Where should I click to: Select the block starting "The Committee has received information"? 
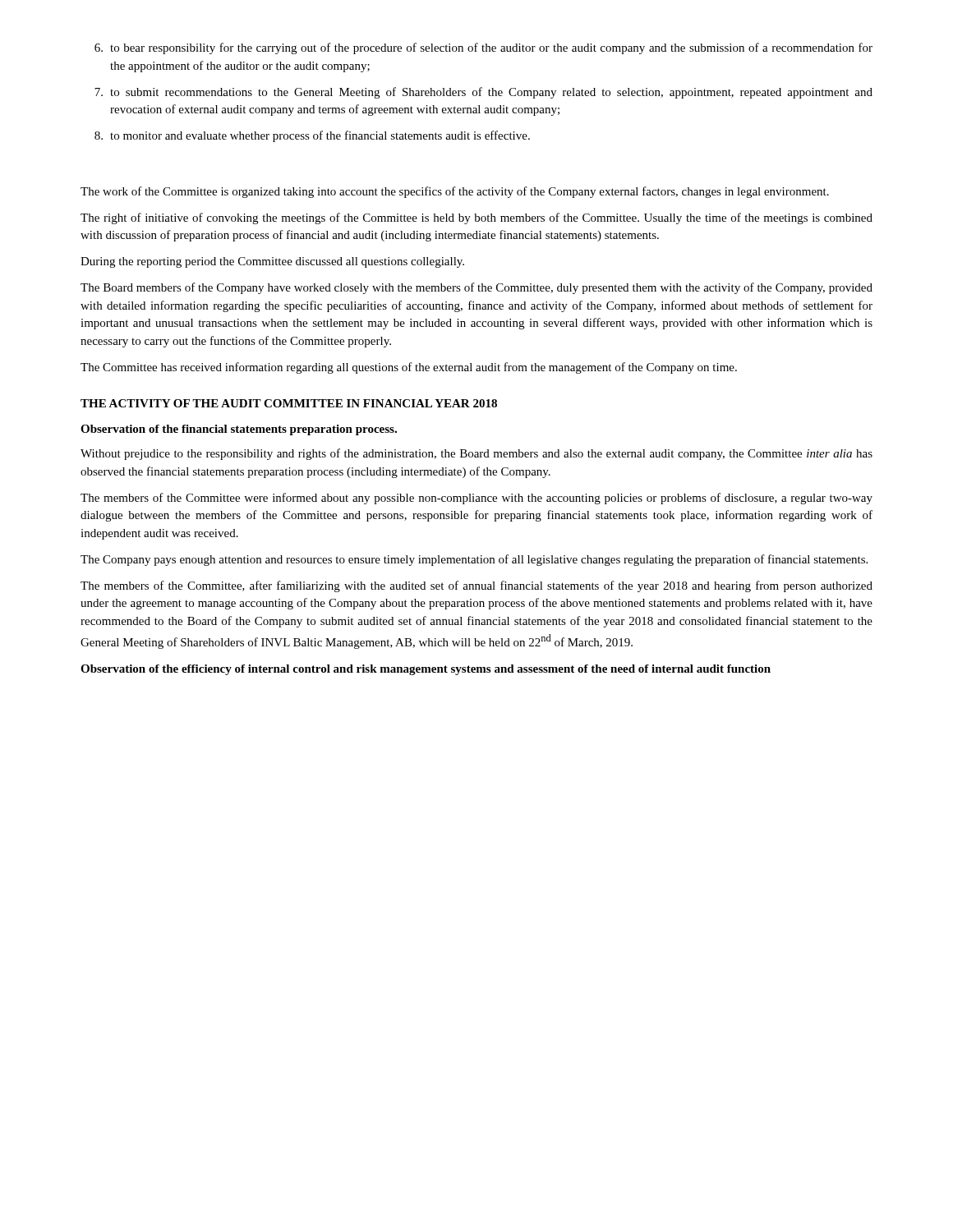coord(409,367)
